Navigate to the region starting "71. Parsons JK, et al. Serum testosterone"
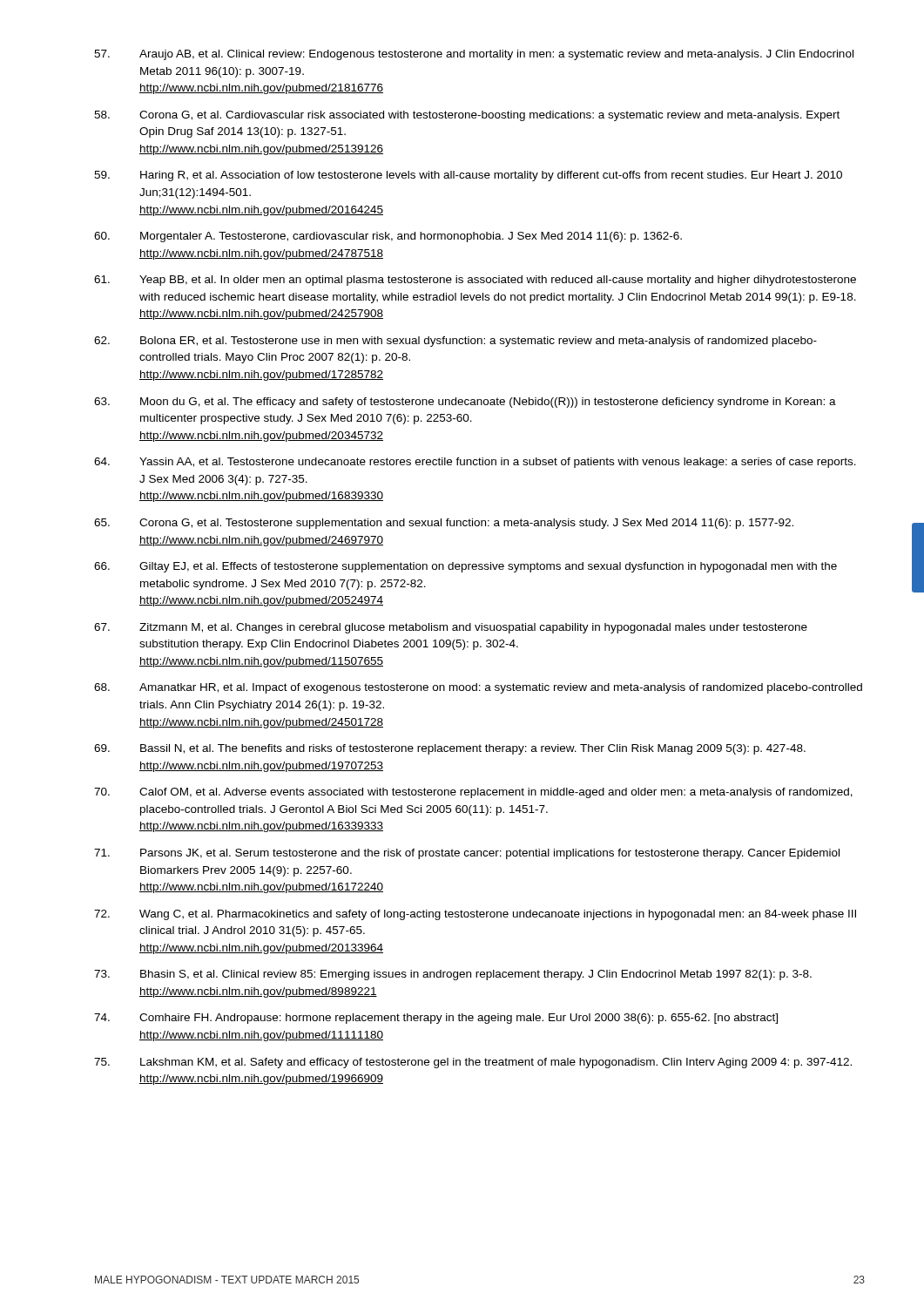 coord(467,854)
